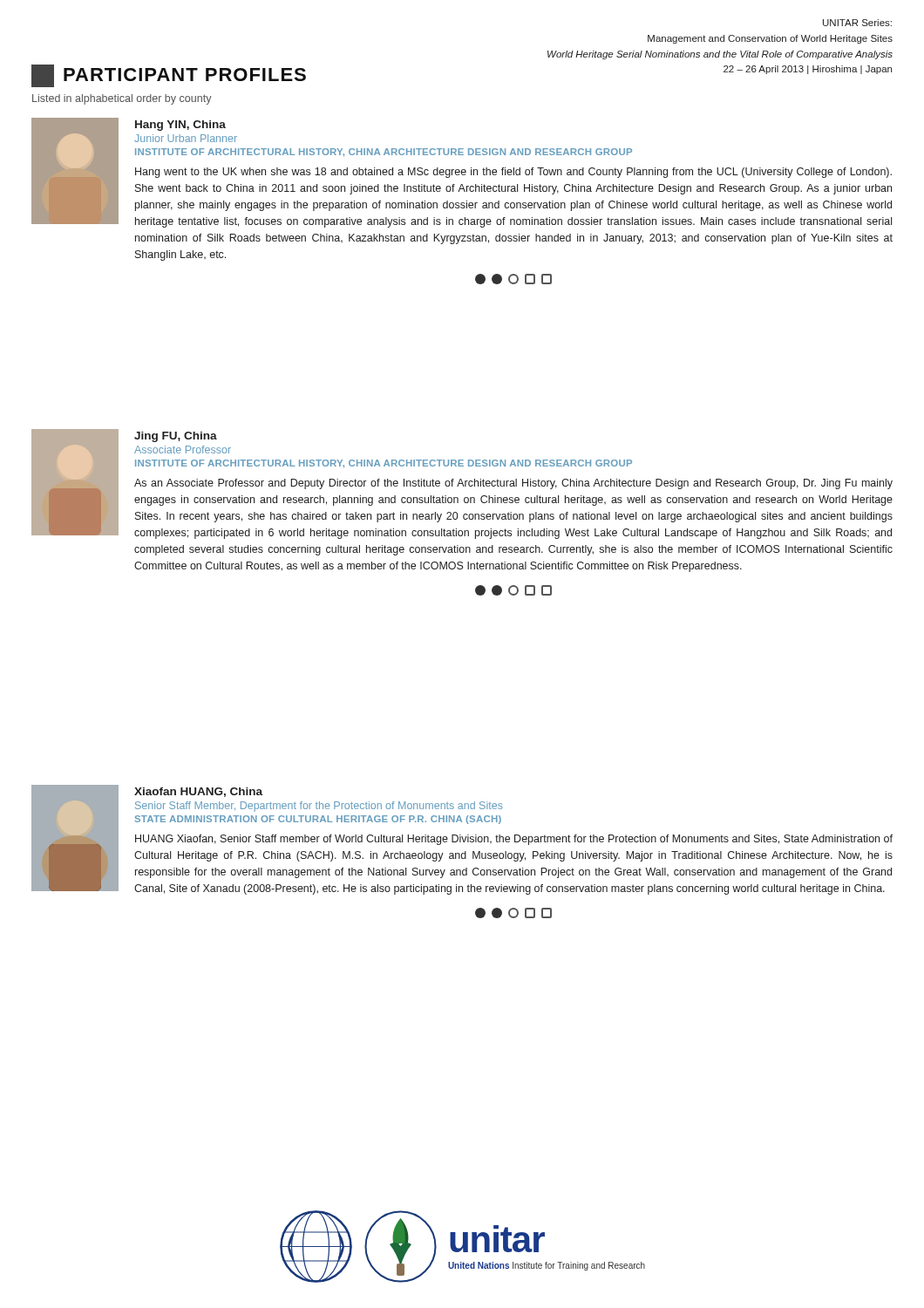Point to the passage starting "Hang went to the UK when she was"

click(513, 213)
